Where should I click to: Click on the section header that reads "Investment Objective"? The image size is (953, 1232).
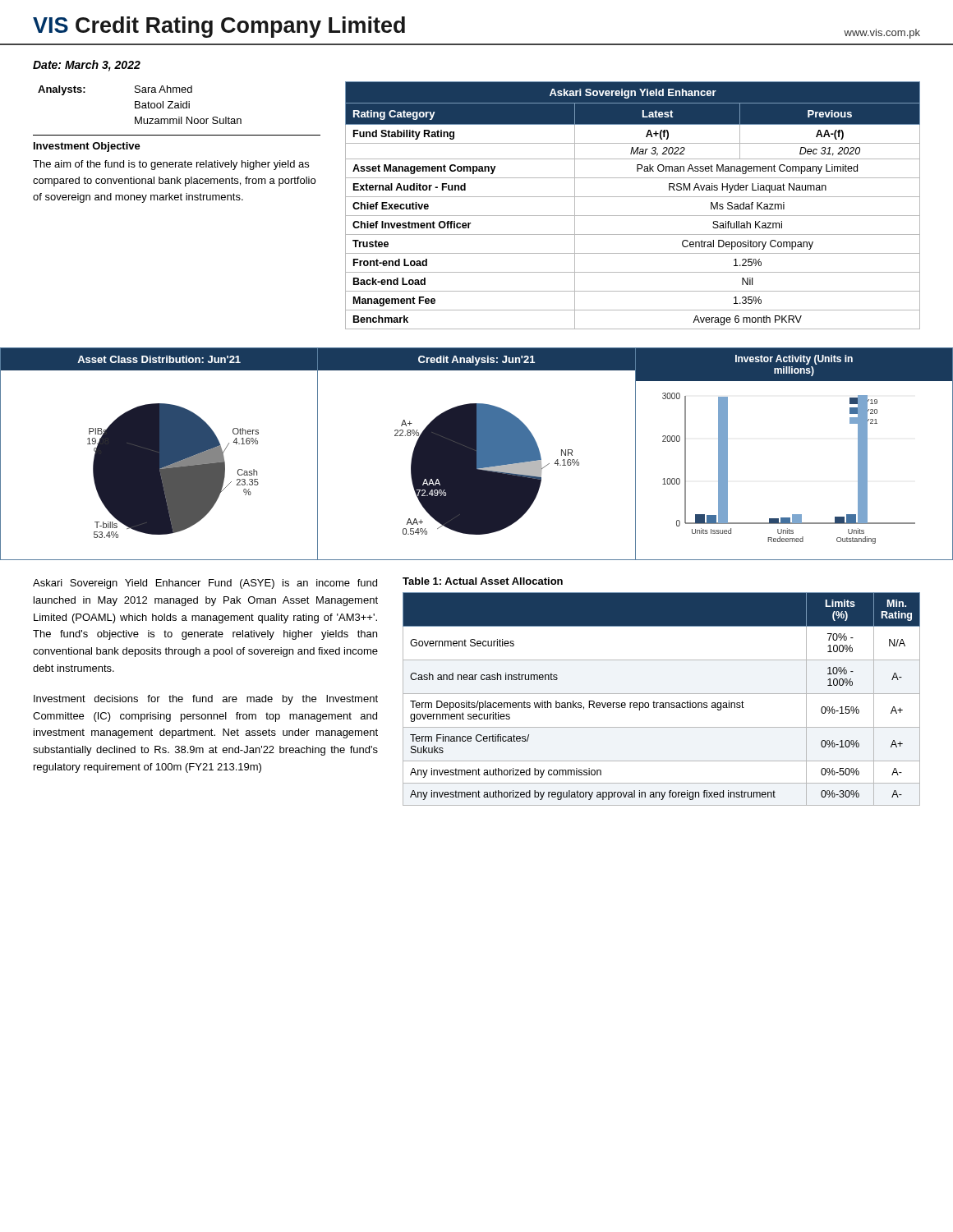pyautogui.click(x=87, y=146)
